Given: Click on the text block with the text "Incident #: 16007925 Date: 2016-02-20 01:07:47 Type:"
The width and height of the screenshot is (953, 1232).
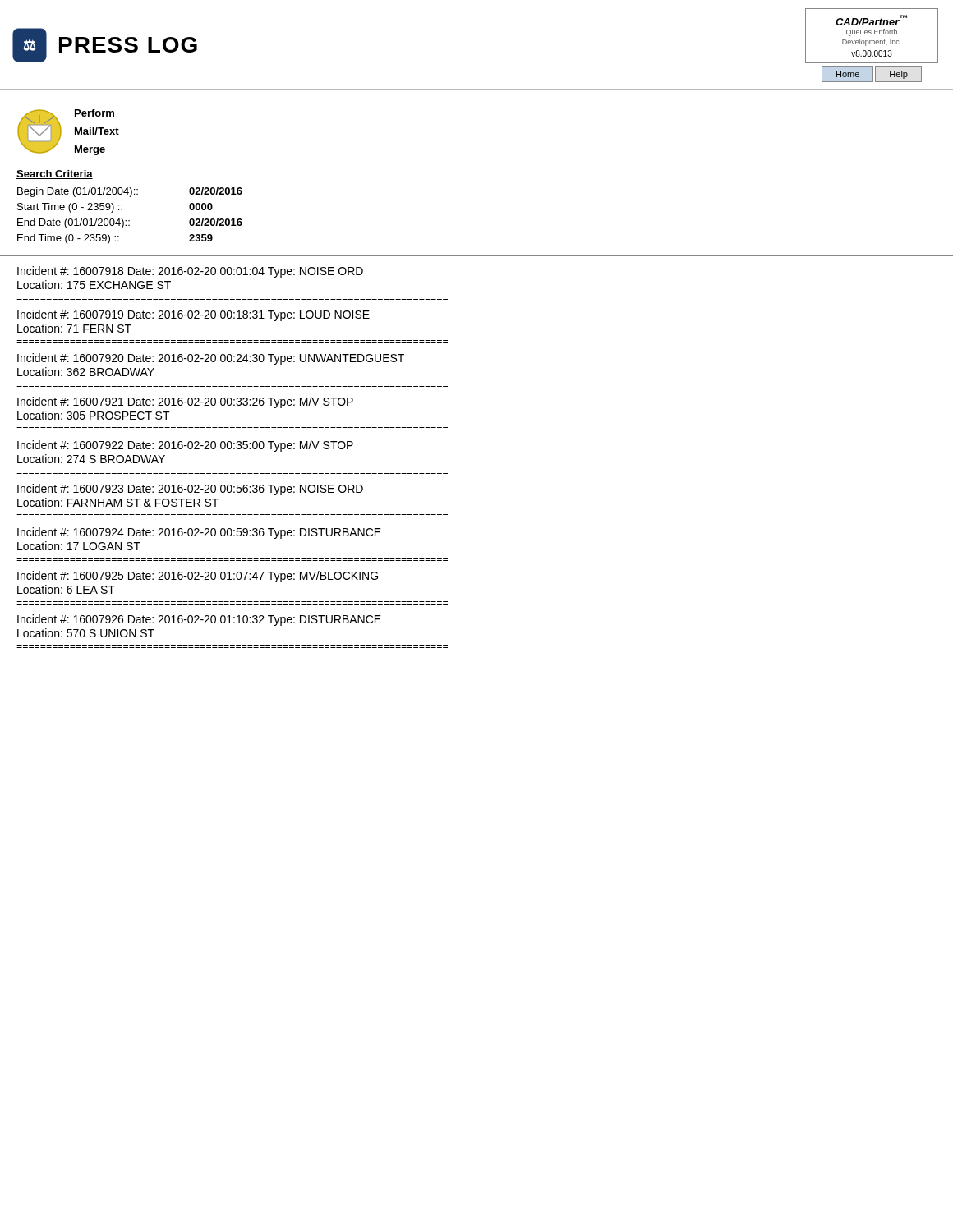Looking at the screenshot, I should click(x=198, y=577).
